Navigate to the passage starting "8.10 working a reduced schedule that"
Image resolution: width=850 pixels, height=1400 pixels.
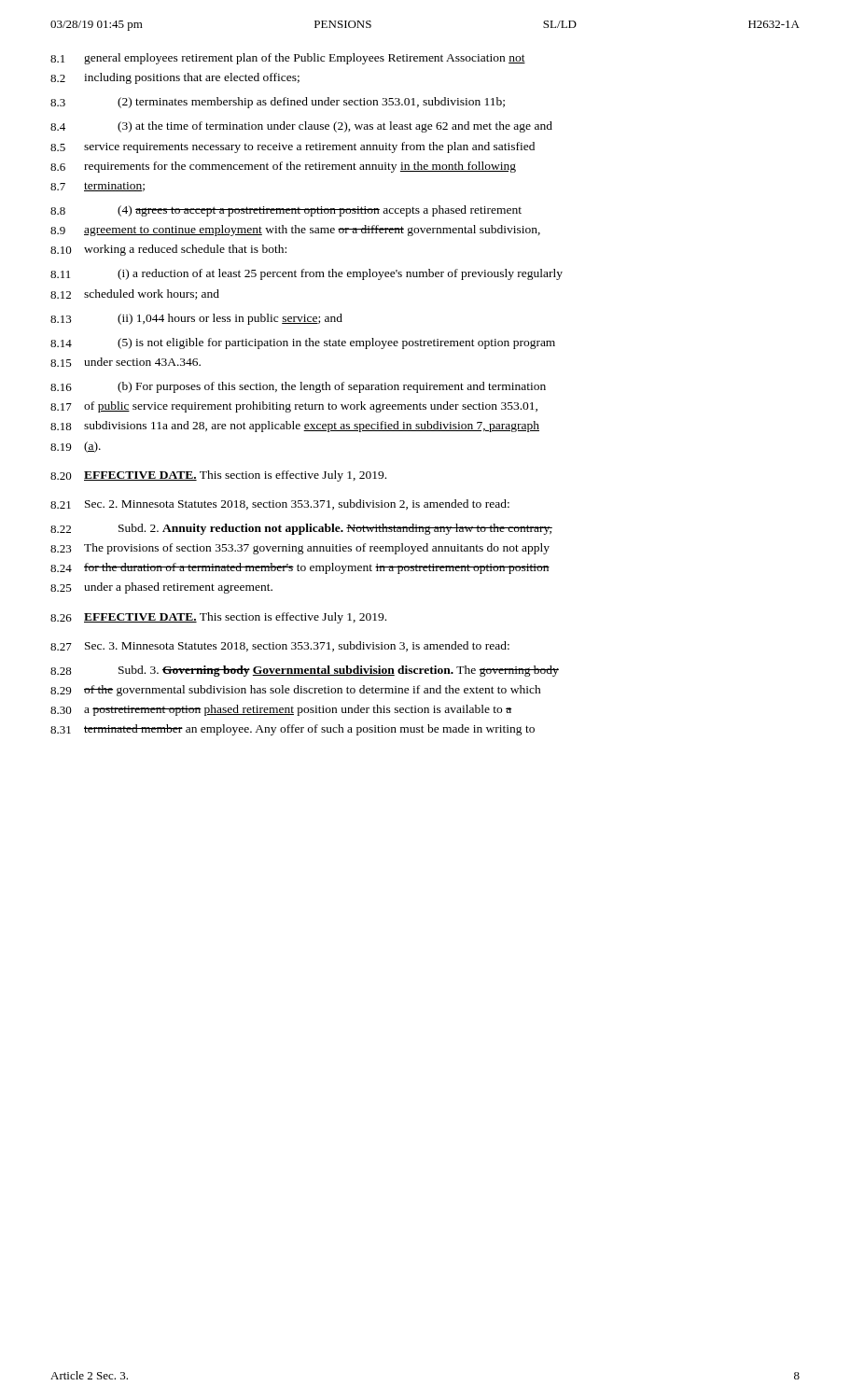pos(168,250)
